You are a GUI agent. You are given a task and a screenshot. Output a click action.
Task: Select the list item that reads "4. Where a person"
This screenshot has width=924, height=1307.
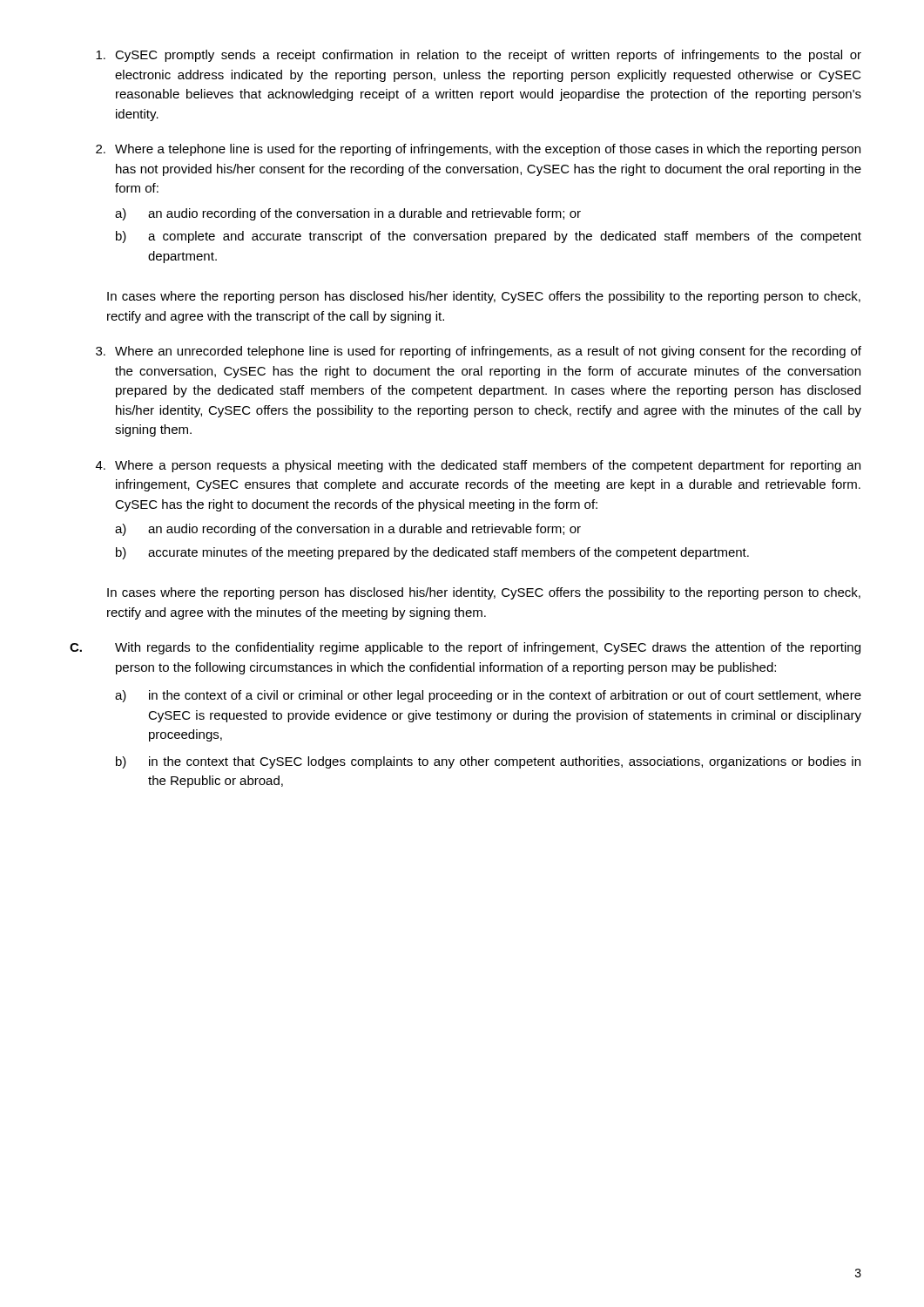[x=465, y=511]
